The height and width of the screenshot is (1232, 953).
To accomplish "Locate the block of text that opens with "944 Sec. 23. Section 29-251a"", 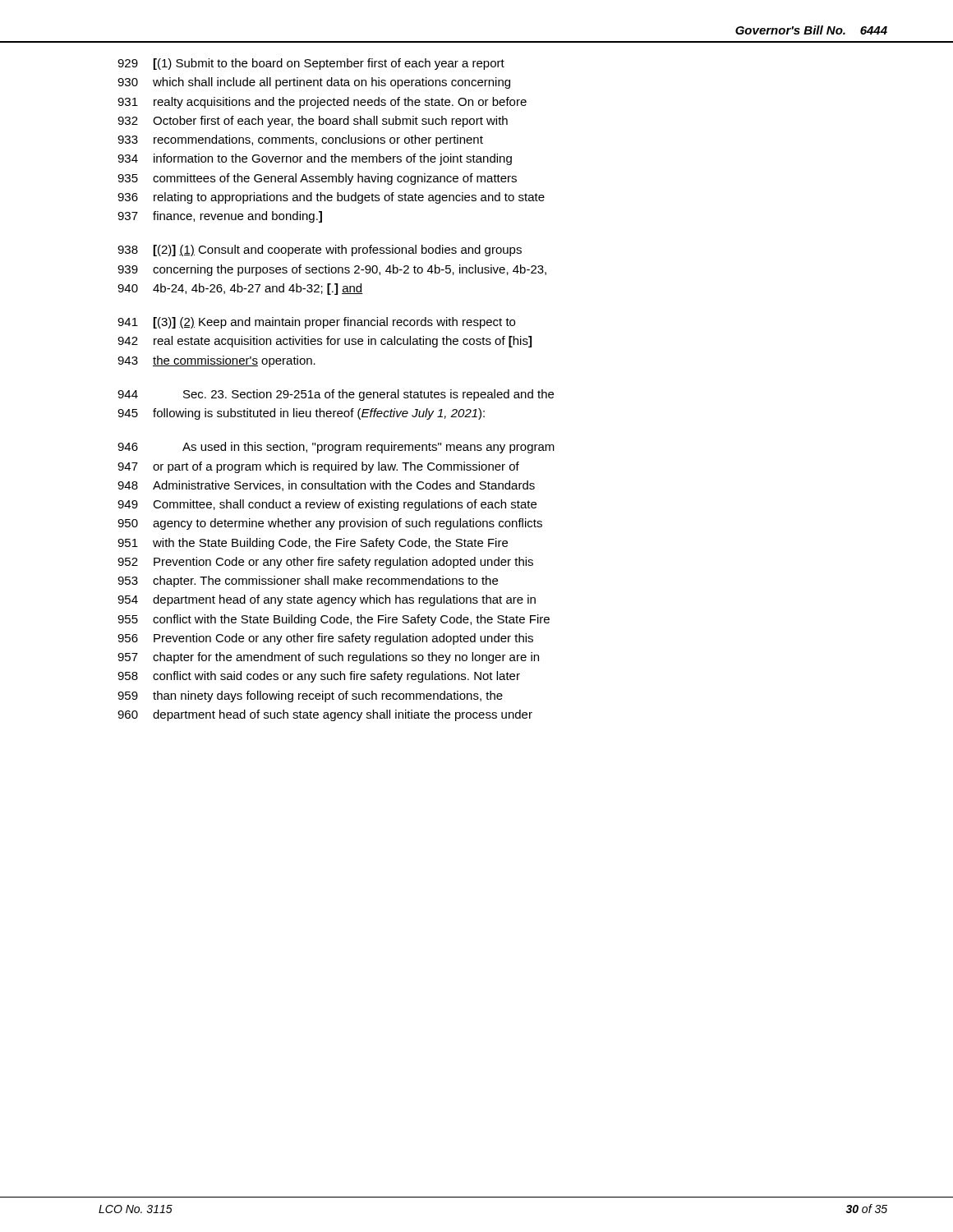I will tap(493, 403).
